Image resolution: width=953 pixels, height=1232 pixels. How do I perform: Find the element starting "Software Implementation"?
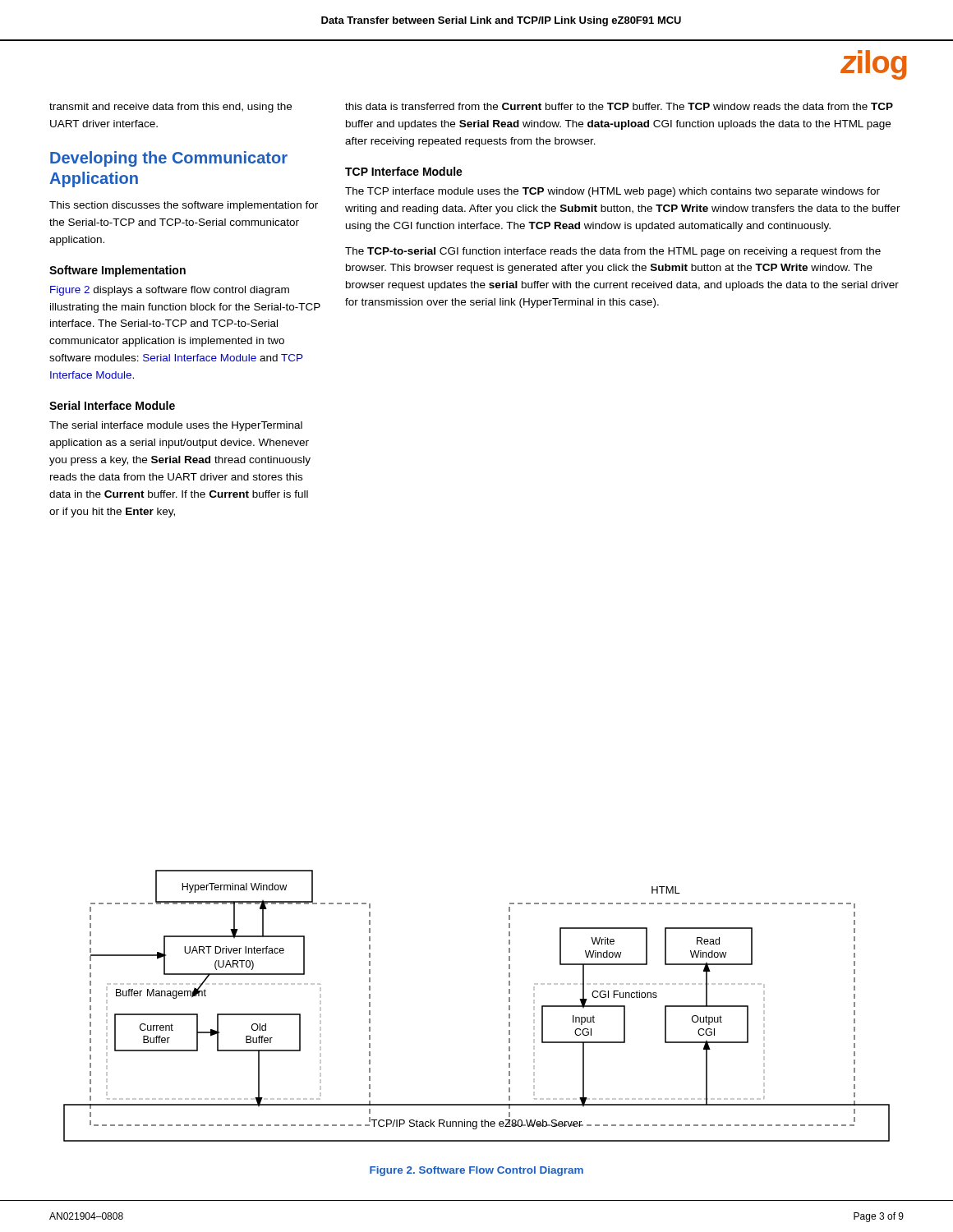click(118, 270)
